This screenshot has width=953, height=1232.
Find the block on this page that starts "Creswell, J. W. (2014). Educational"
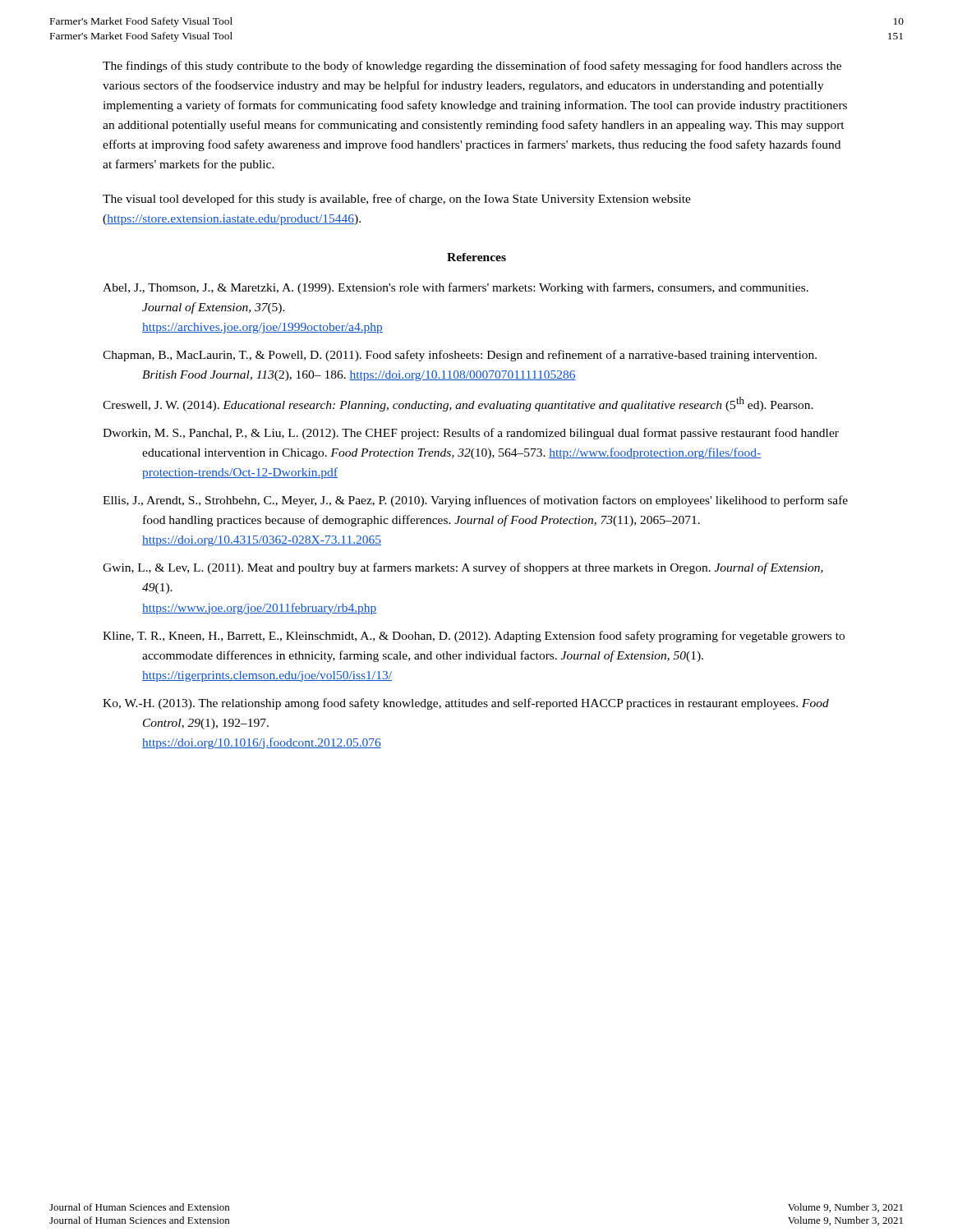(x=458, y=403)
